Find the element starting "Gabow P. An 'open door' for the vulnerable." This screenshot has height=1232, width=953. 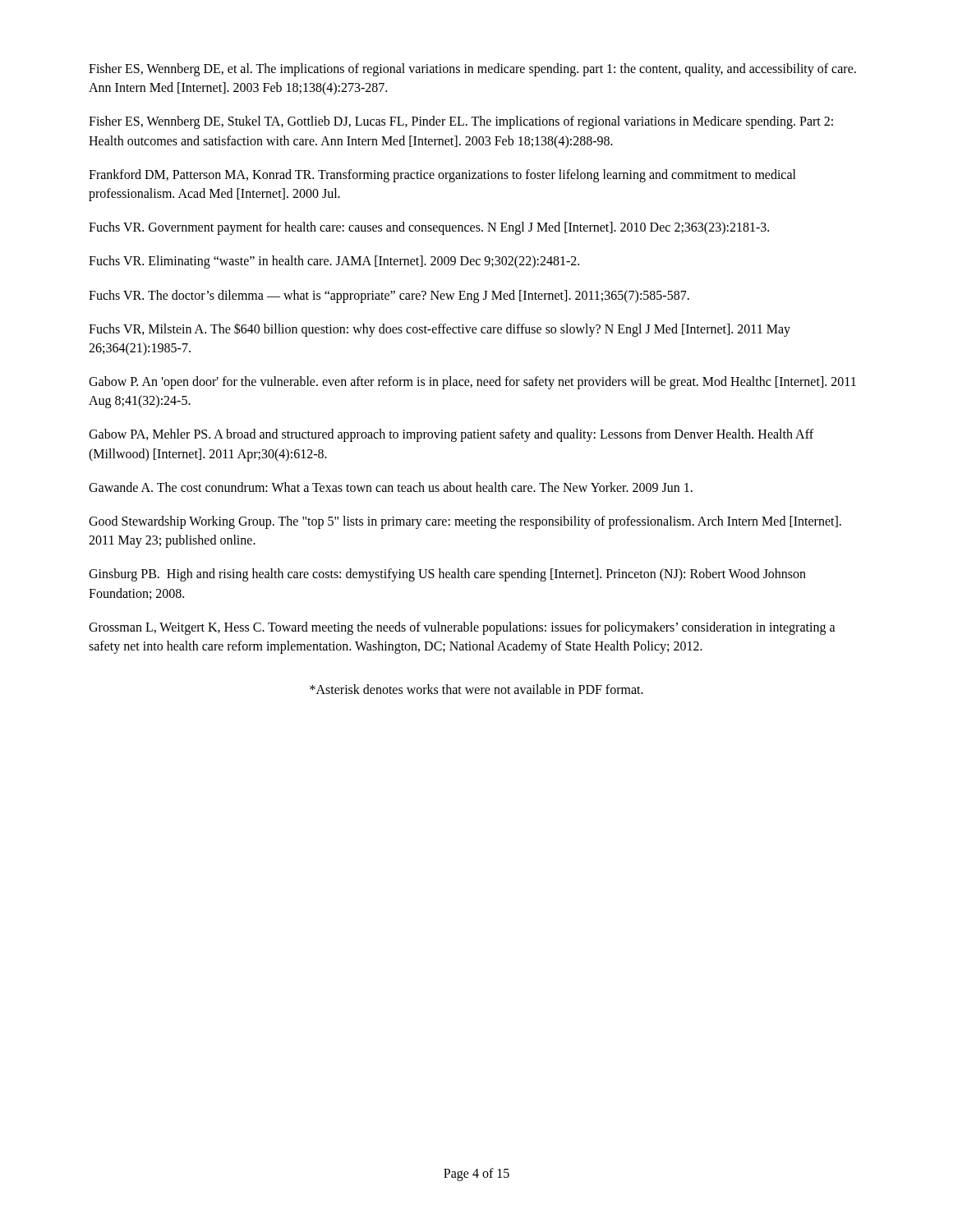(473, 391)
